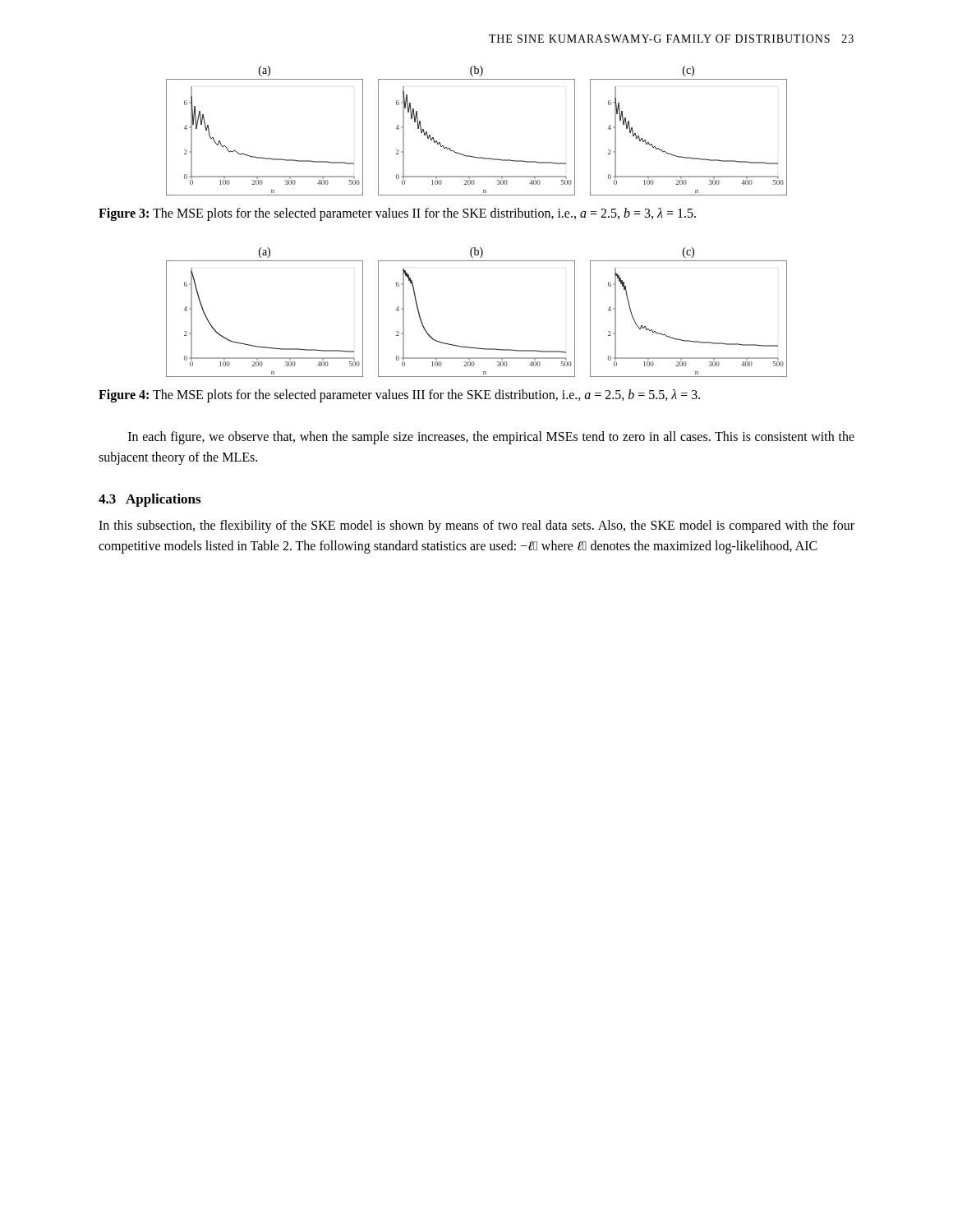The image size is (953, 1232).
Task: Locate the text block that says "In each figure, we observe that, when the"
Action: pyautogui.click(x=476, y=447)
